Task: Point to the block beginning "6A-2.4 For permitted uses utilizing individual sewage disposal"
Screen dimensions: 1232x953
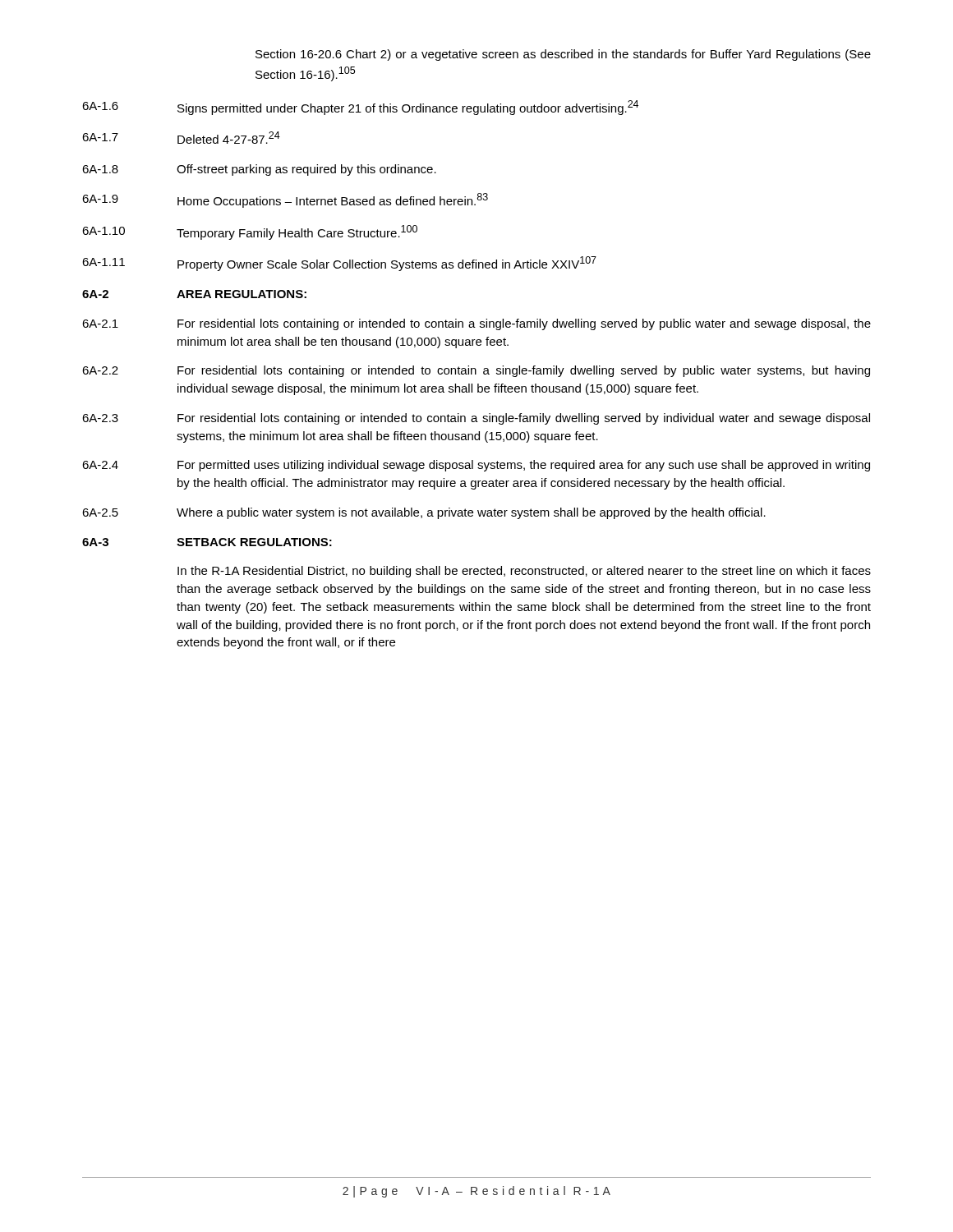Action: 476,474
